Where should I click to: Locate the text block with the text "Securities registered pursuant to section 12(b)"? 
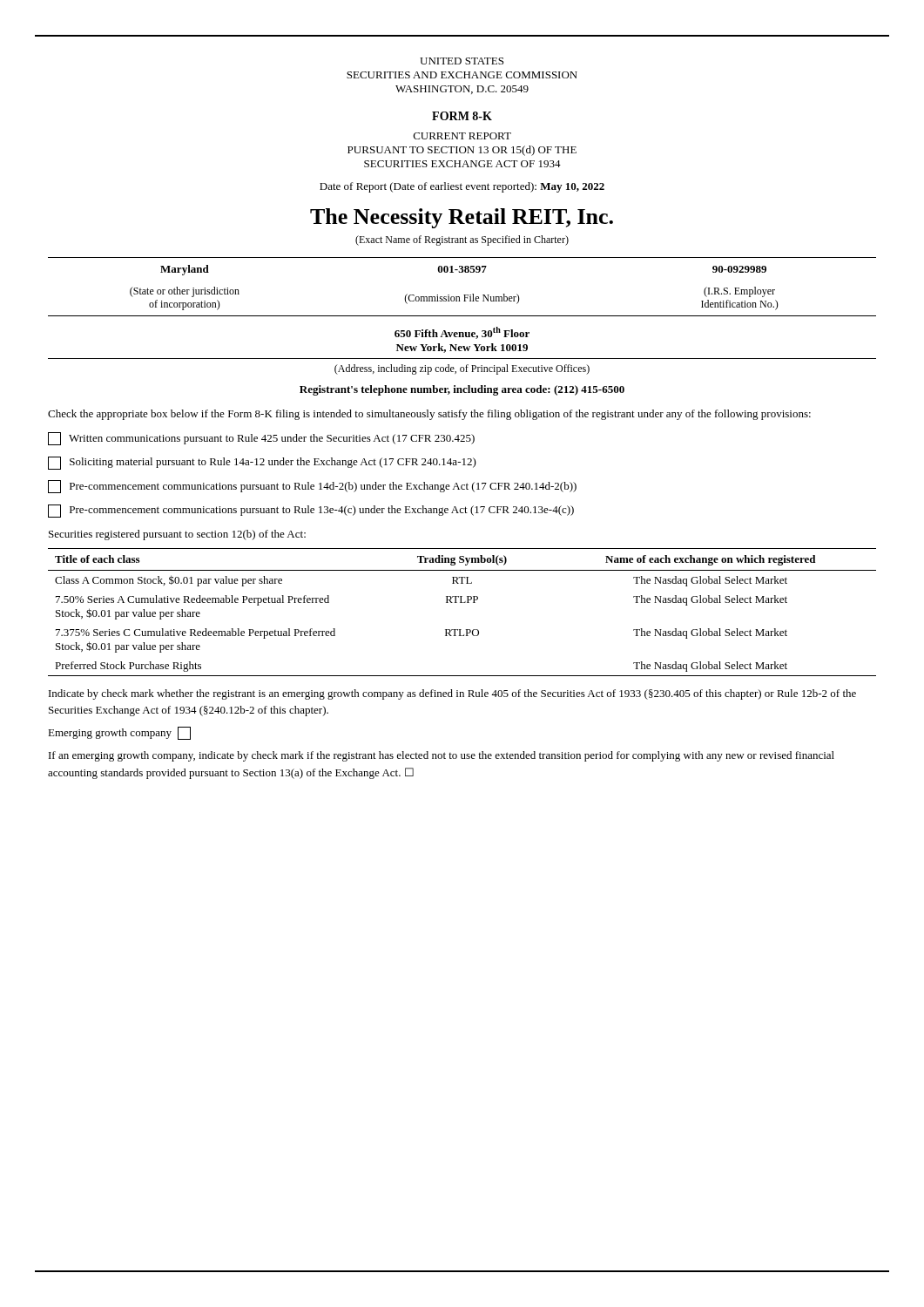pyautogui.click(x=177, y=534)
